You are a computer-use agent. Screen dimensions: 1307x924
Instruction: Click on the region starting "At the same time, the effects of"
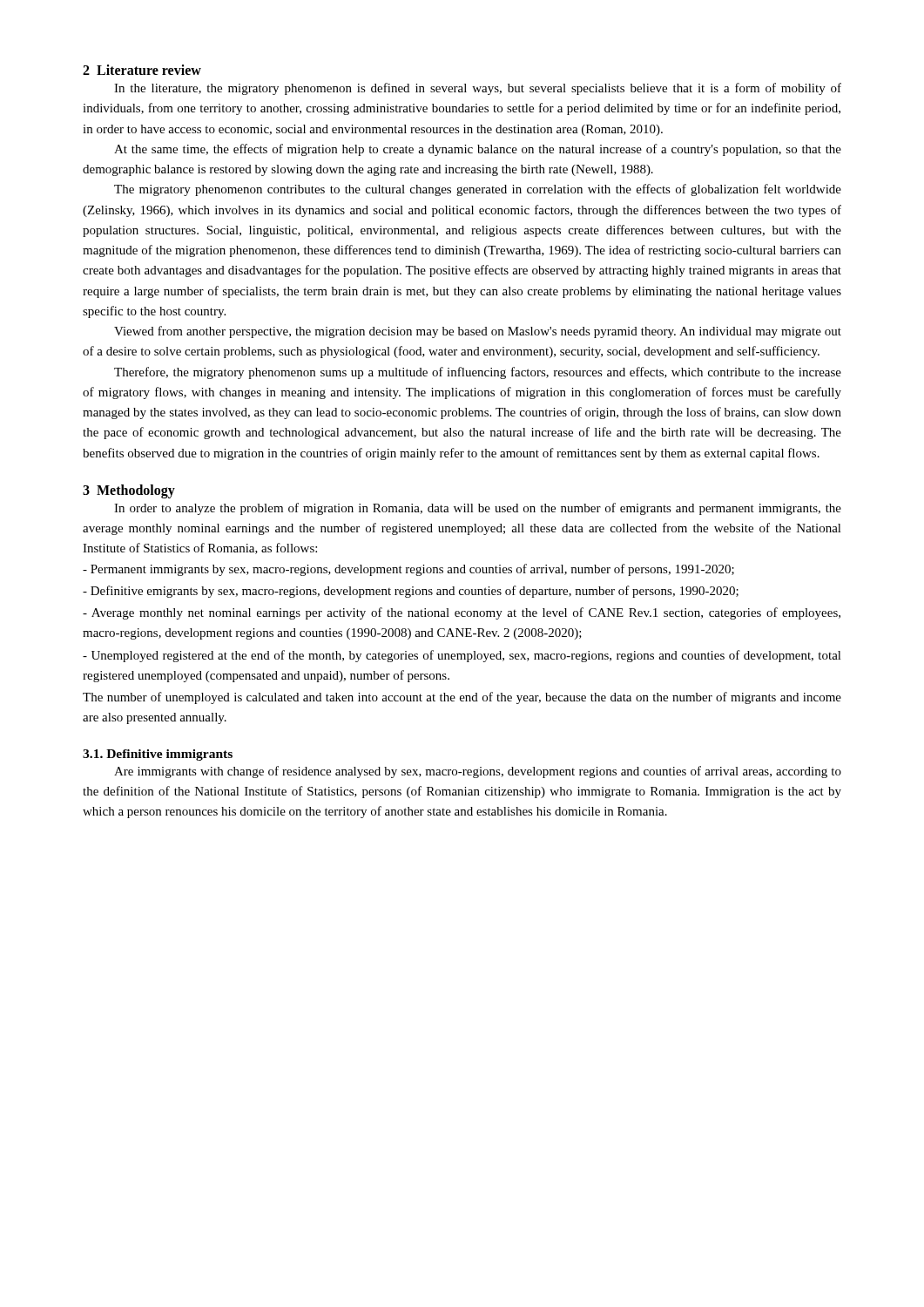(462, 159)
